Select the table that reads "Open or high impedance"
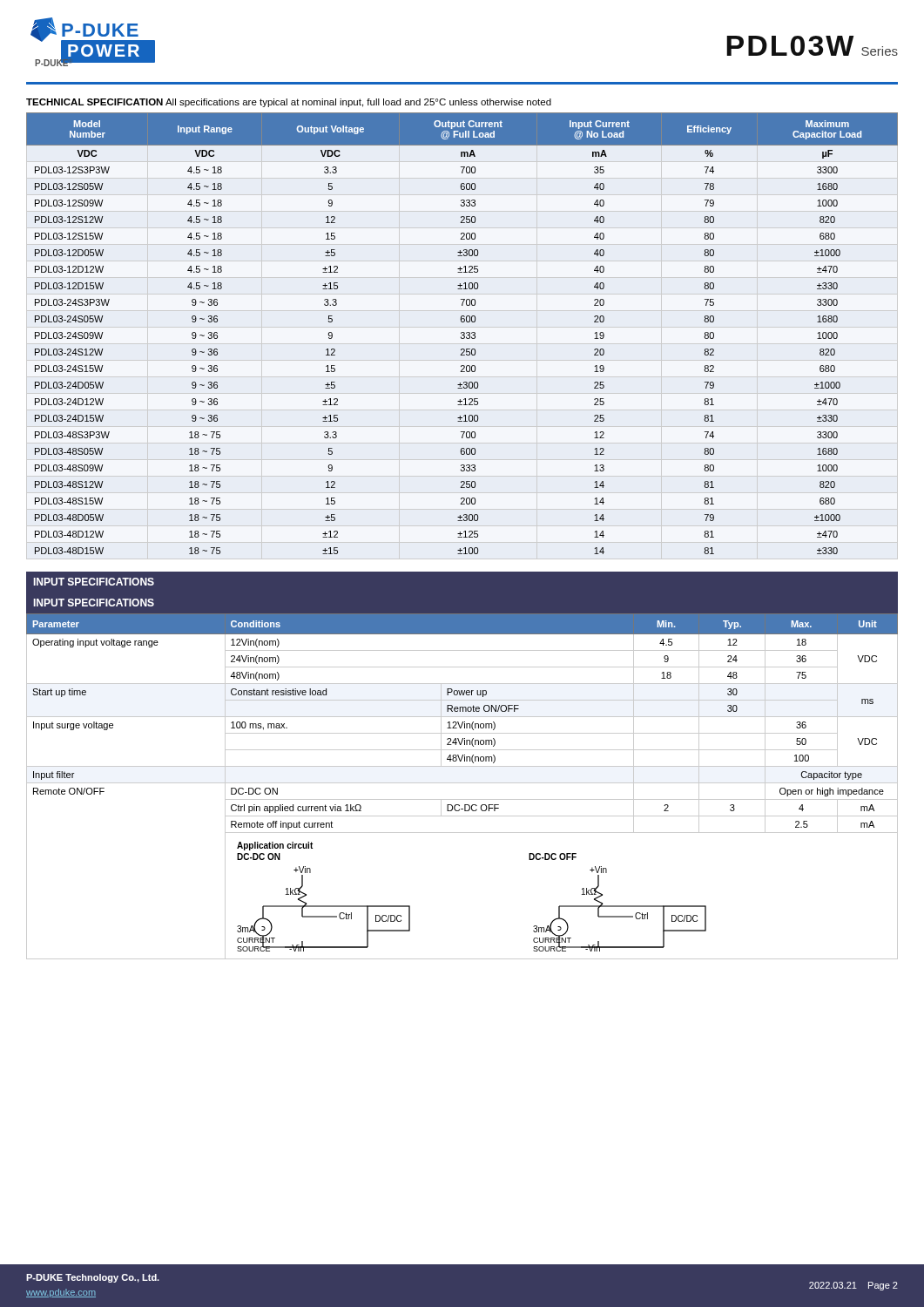 [462, 786]
